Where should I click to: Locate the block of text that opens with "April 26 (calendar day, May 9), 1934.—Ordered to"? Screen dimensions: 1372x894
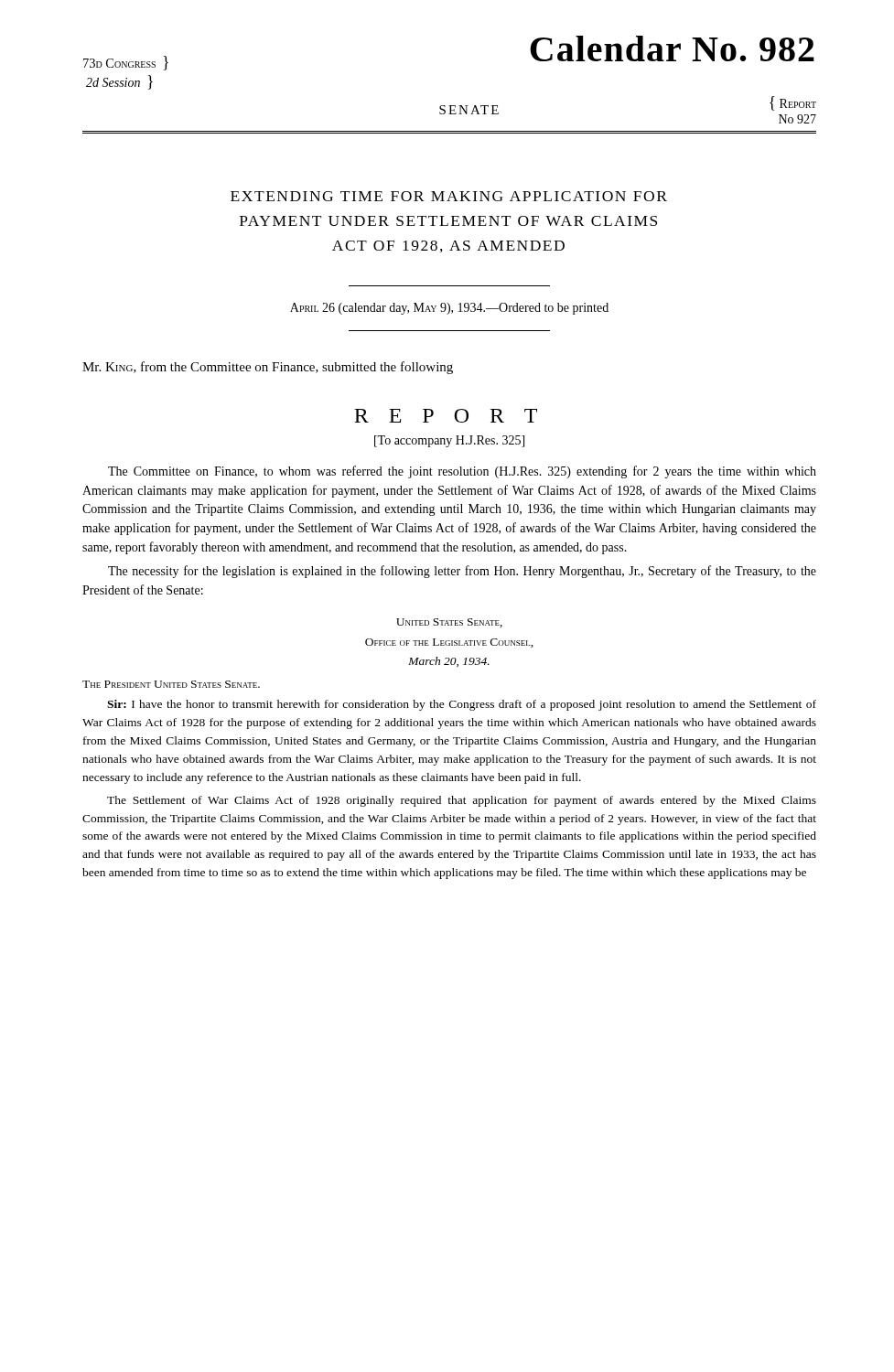coord(449,308)
